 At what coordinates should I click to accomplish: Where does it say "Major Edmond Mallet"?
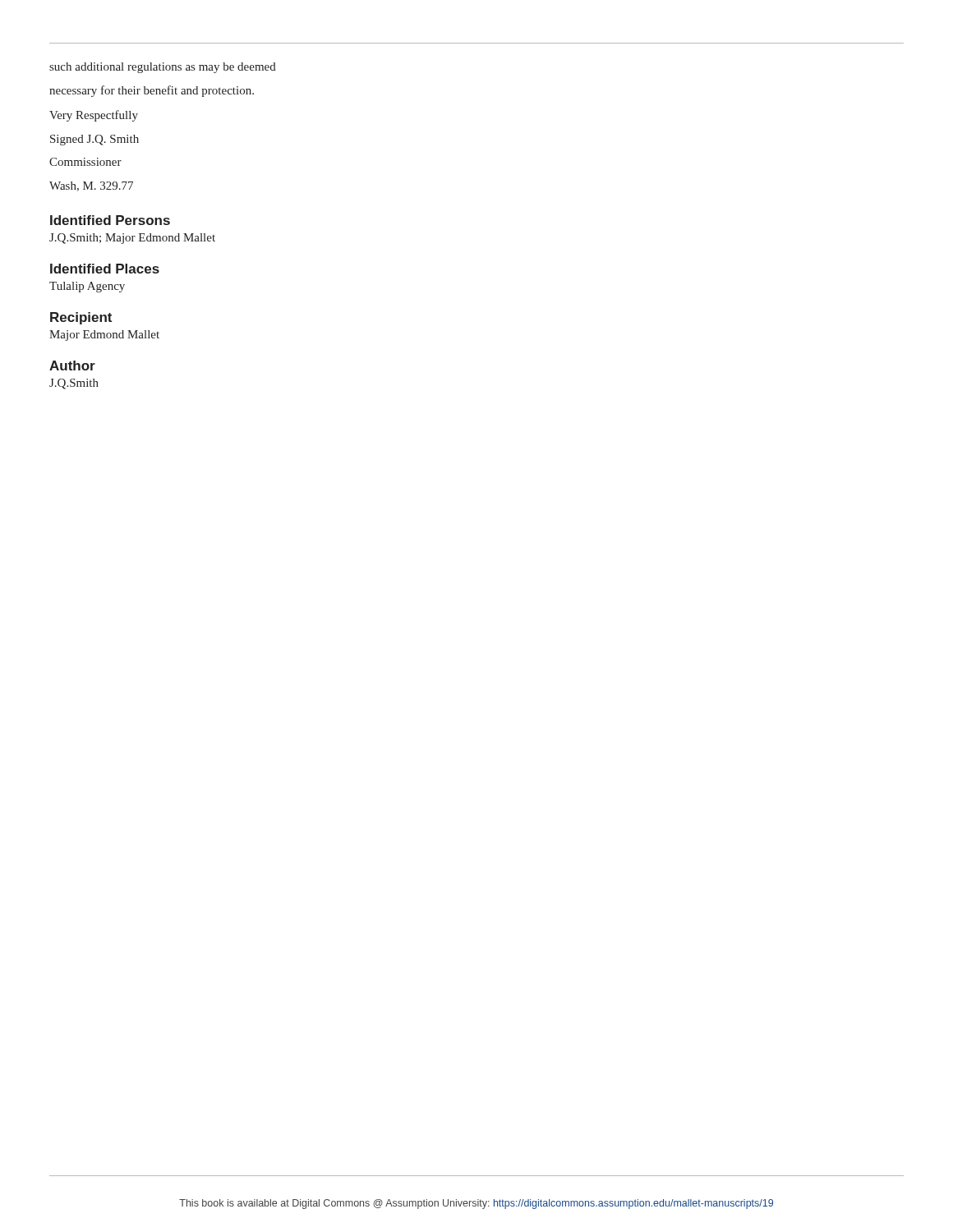(x=104, y=334)
